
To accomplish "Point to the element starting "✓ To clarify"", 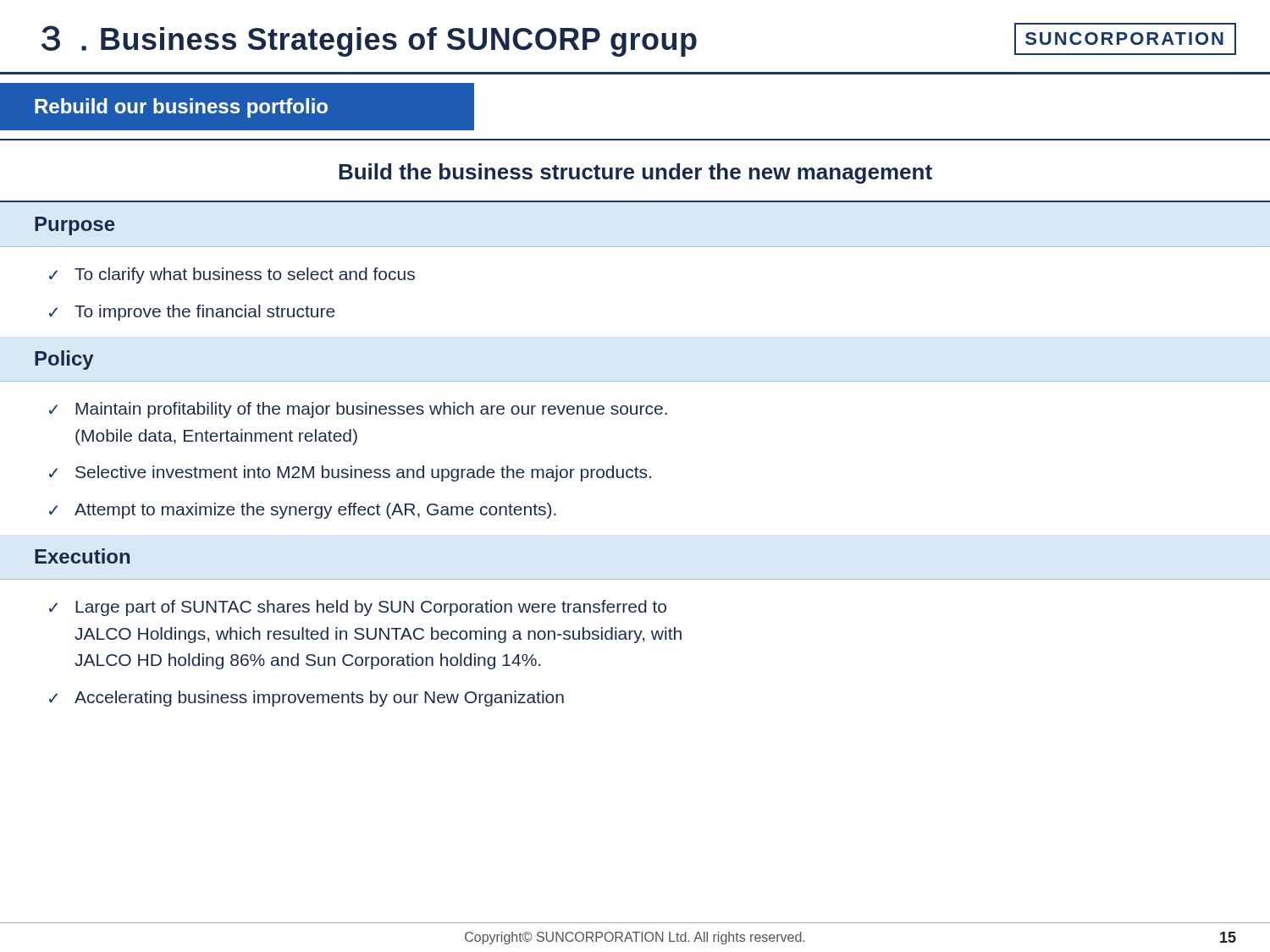I will pos(232,275).
